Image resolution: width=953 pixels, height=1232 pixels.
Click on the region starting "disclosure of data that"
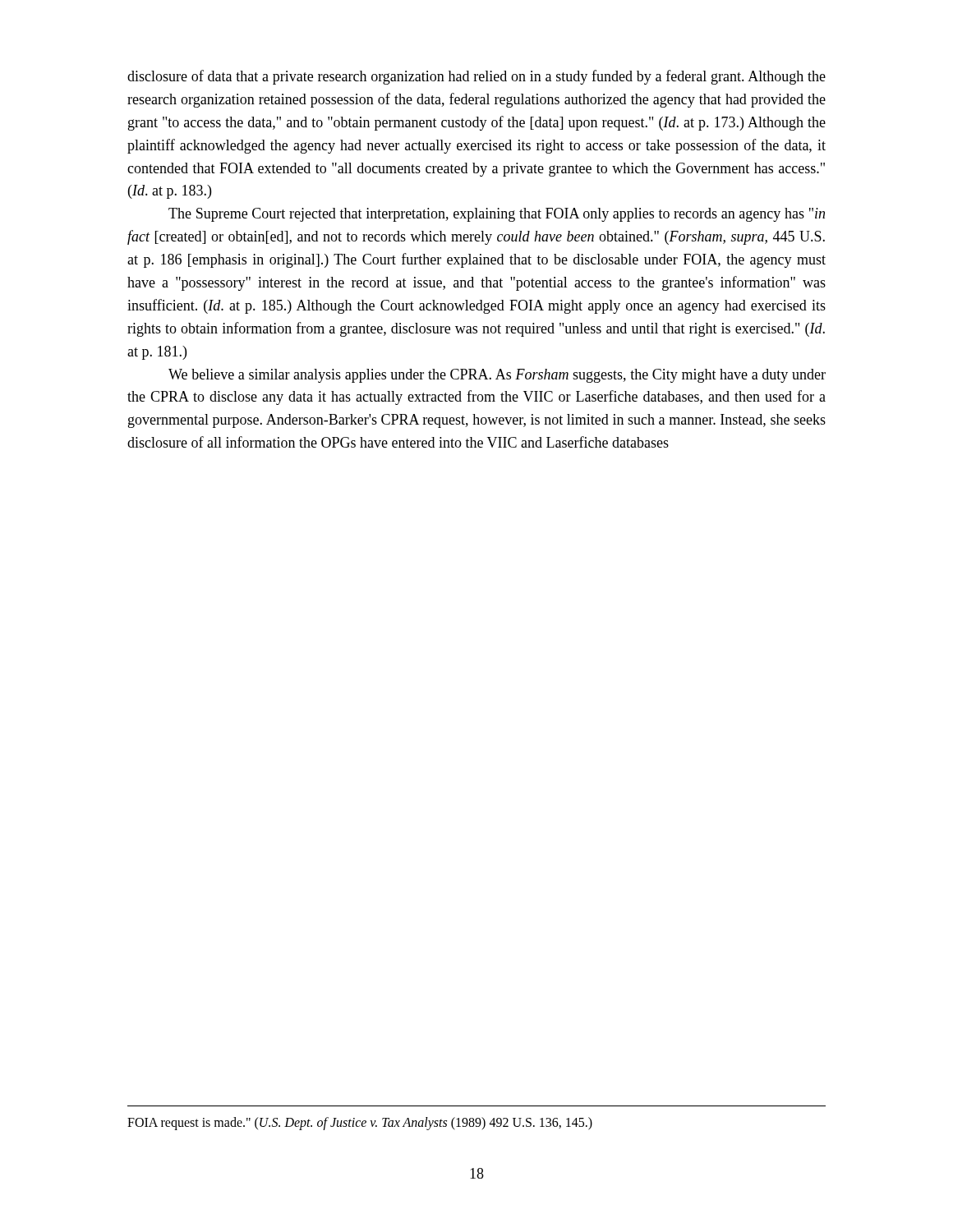pos(476,134)
